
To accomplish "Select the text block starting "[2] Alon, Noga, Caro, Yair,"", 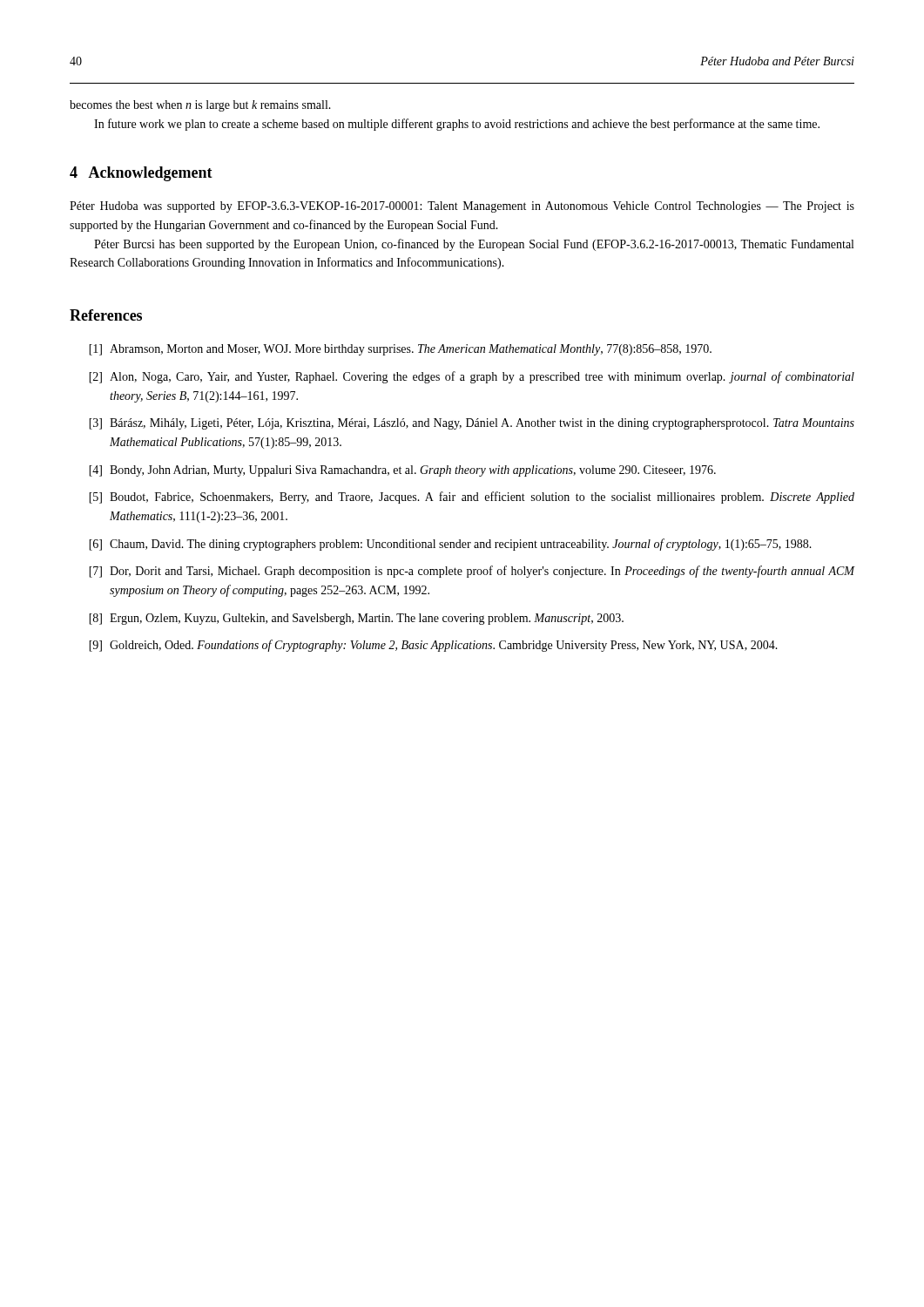I will [x=462, y=386].
